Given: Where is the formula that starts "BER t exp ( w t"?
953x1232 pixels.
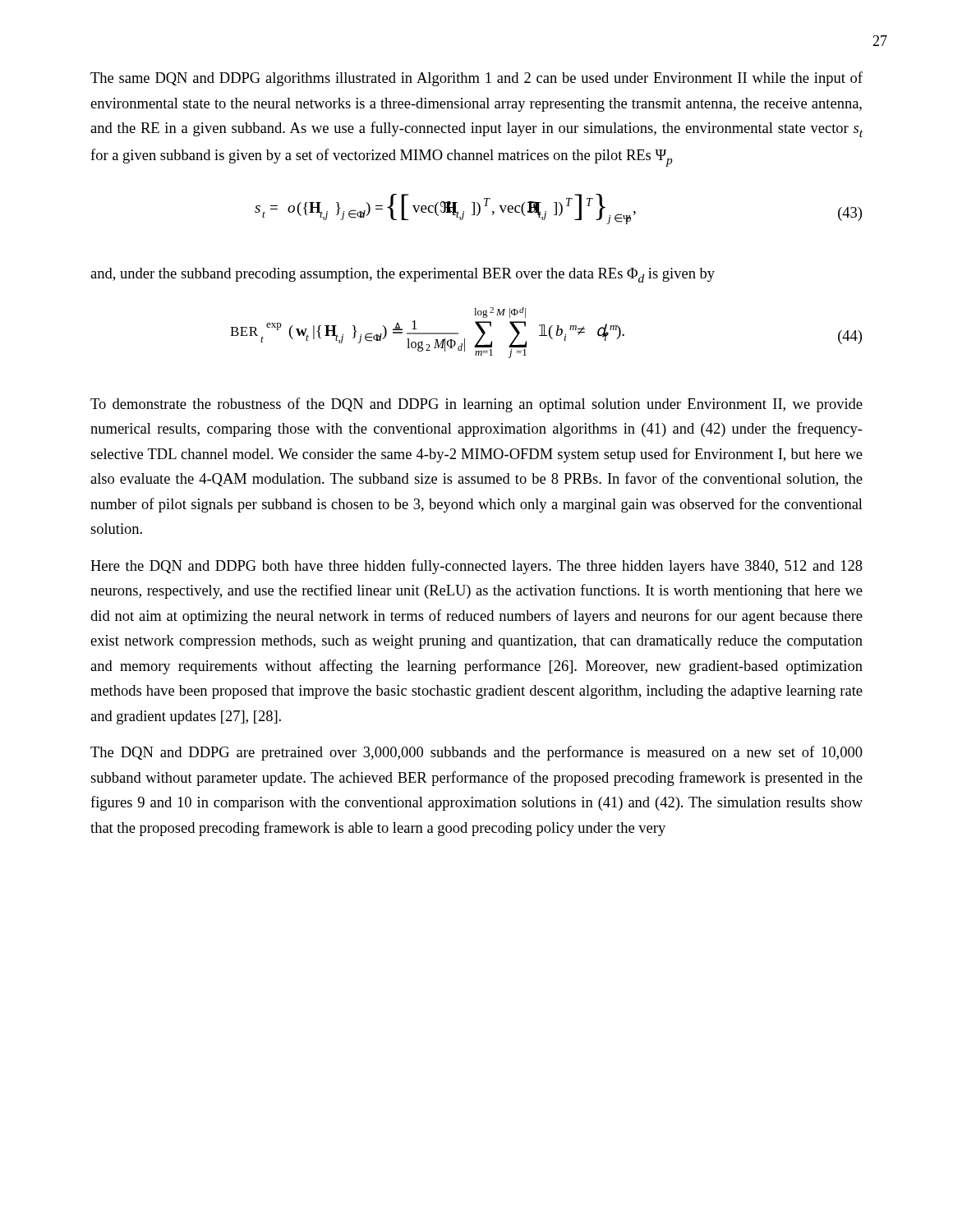Looking at the screenshot, I should (476, 337).
